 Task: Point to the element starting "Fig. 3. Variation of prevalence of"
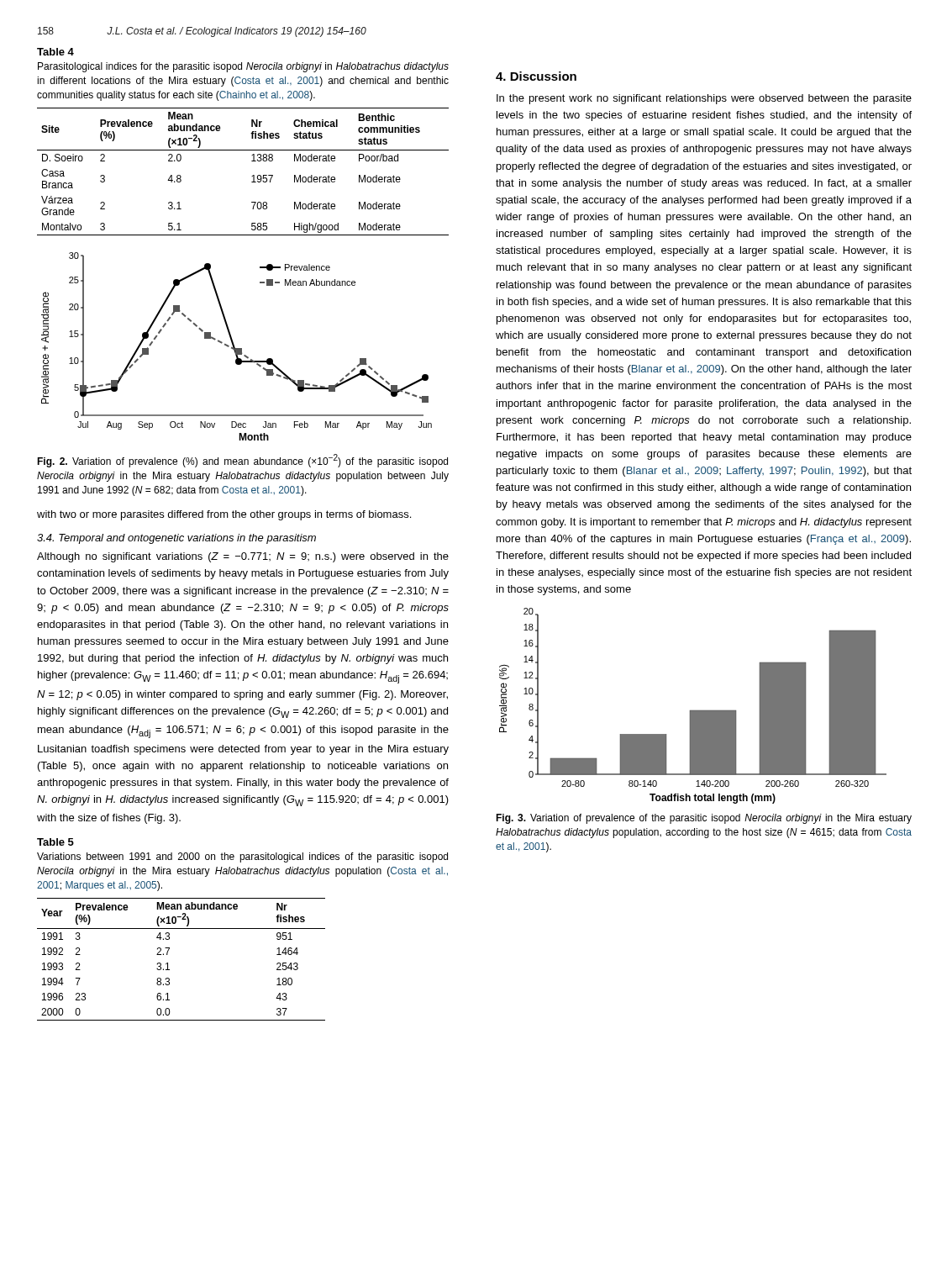[704, 832]
